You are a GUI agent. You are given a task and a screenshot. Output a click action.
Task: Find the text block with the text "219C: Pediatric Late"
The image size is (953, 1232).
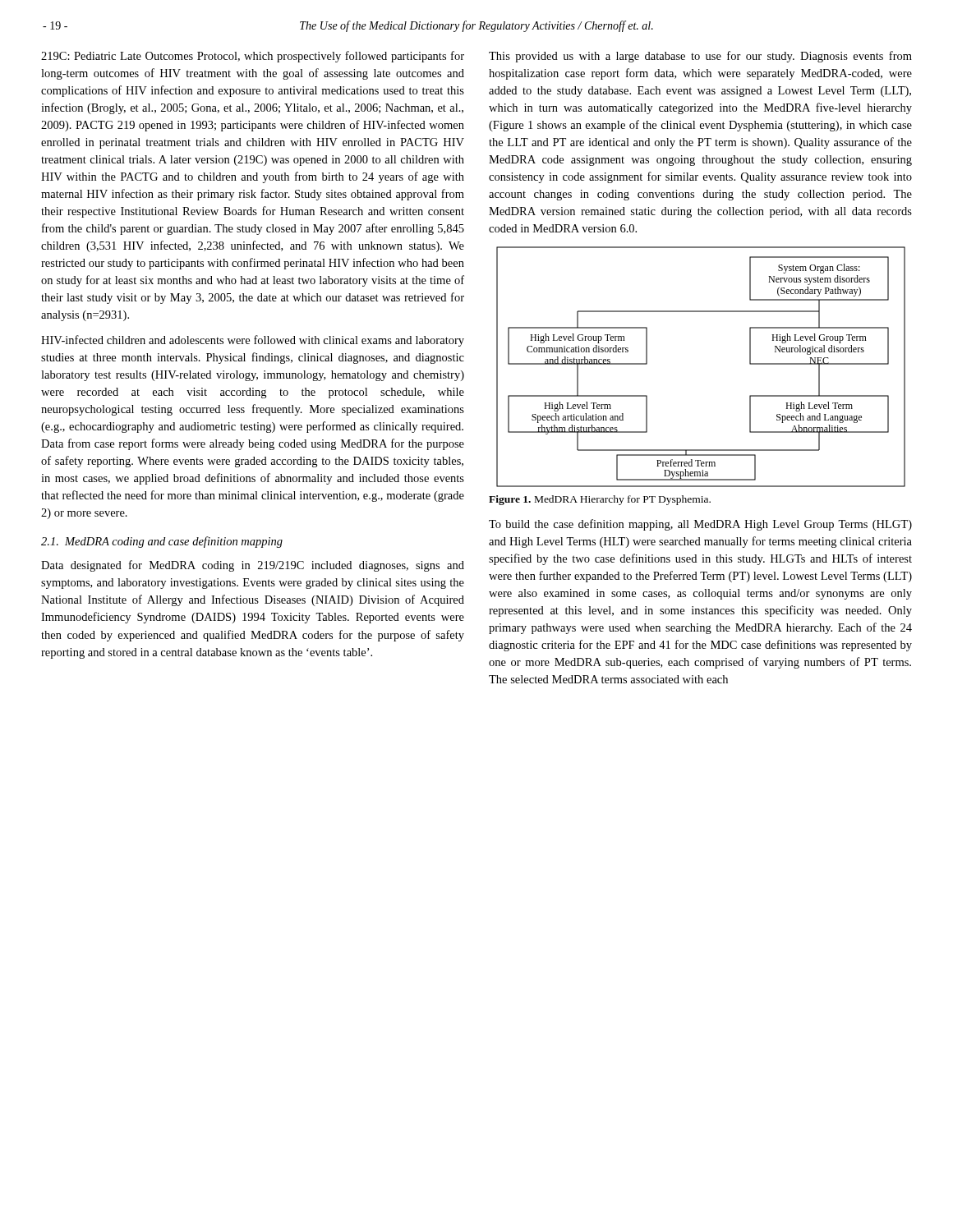point(253,186)
